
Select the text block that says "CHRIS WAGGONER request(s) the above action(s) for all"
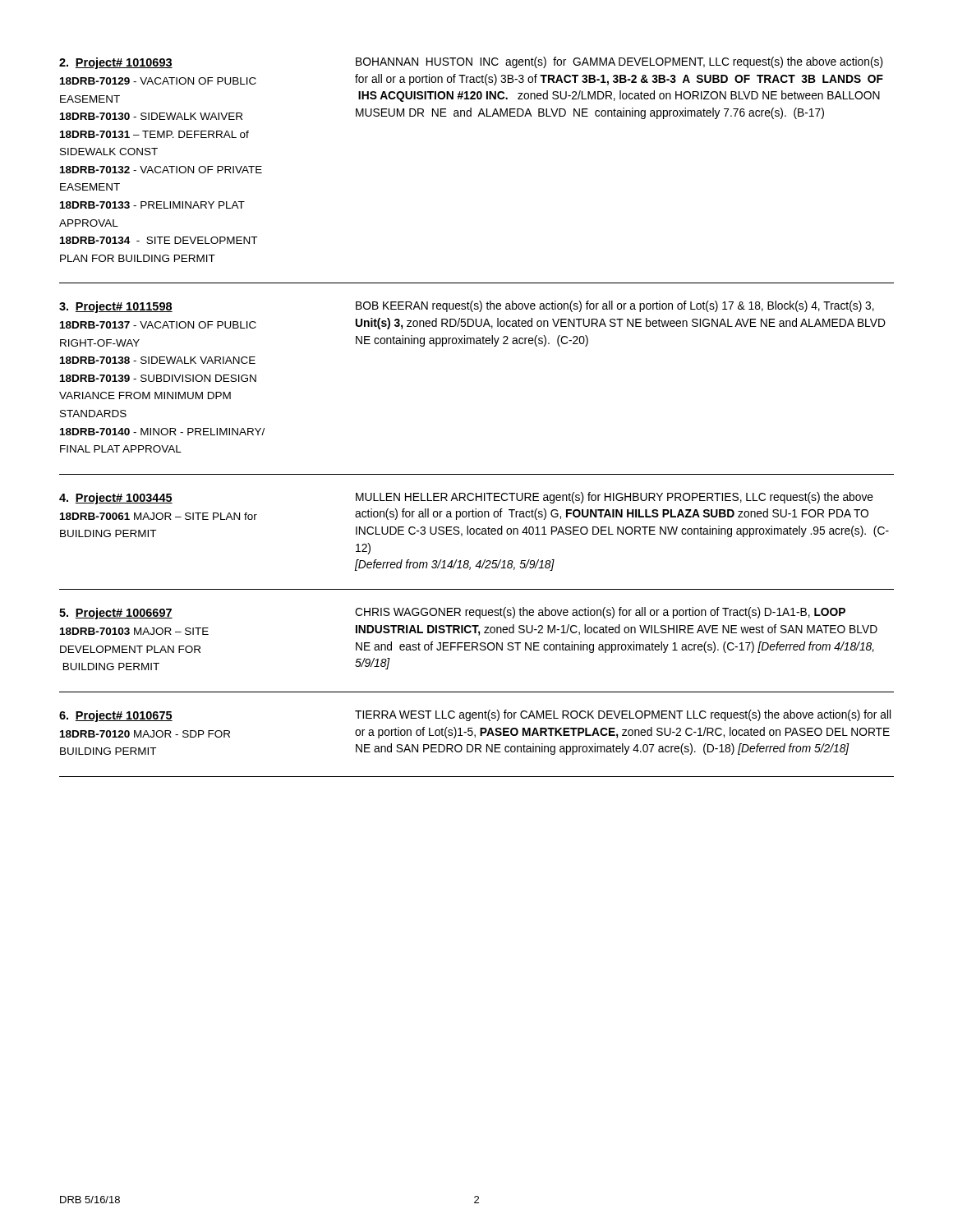pyautogui.click(x=624, y=639)
